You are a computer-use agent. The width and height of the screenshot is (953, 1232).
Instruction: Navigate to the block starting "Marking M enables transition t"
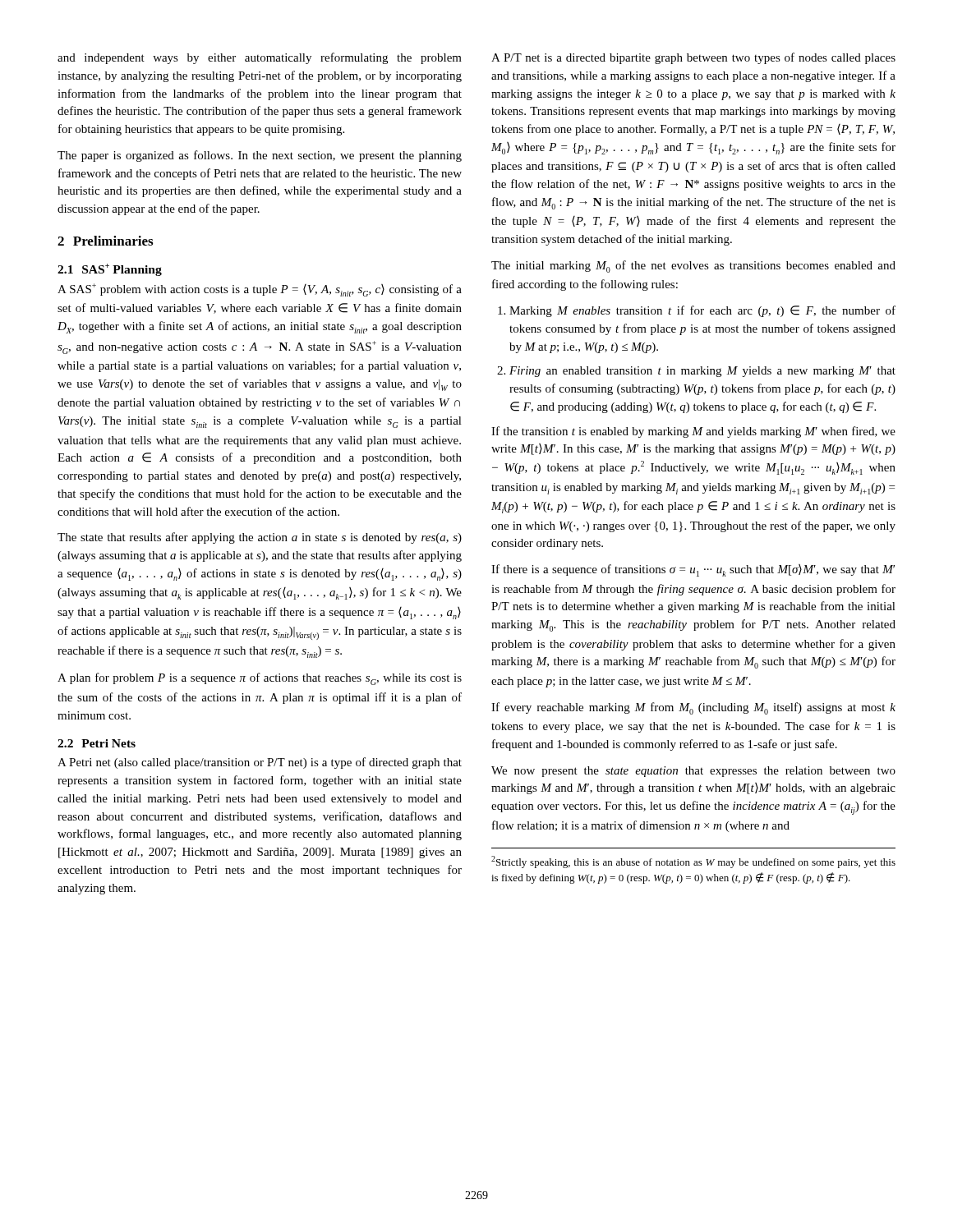(x=693, y=359)
